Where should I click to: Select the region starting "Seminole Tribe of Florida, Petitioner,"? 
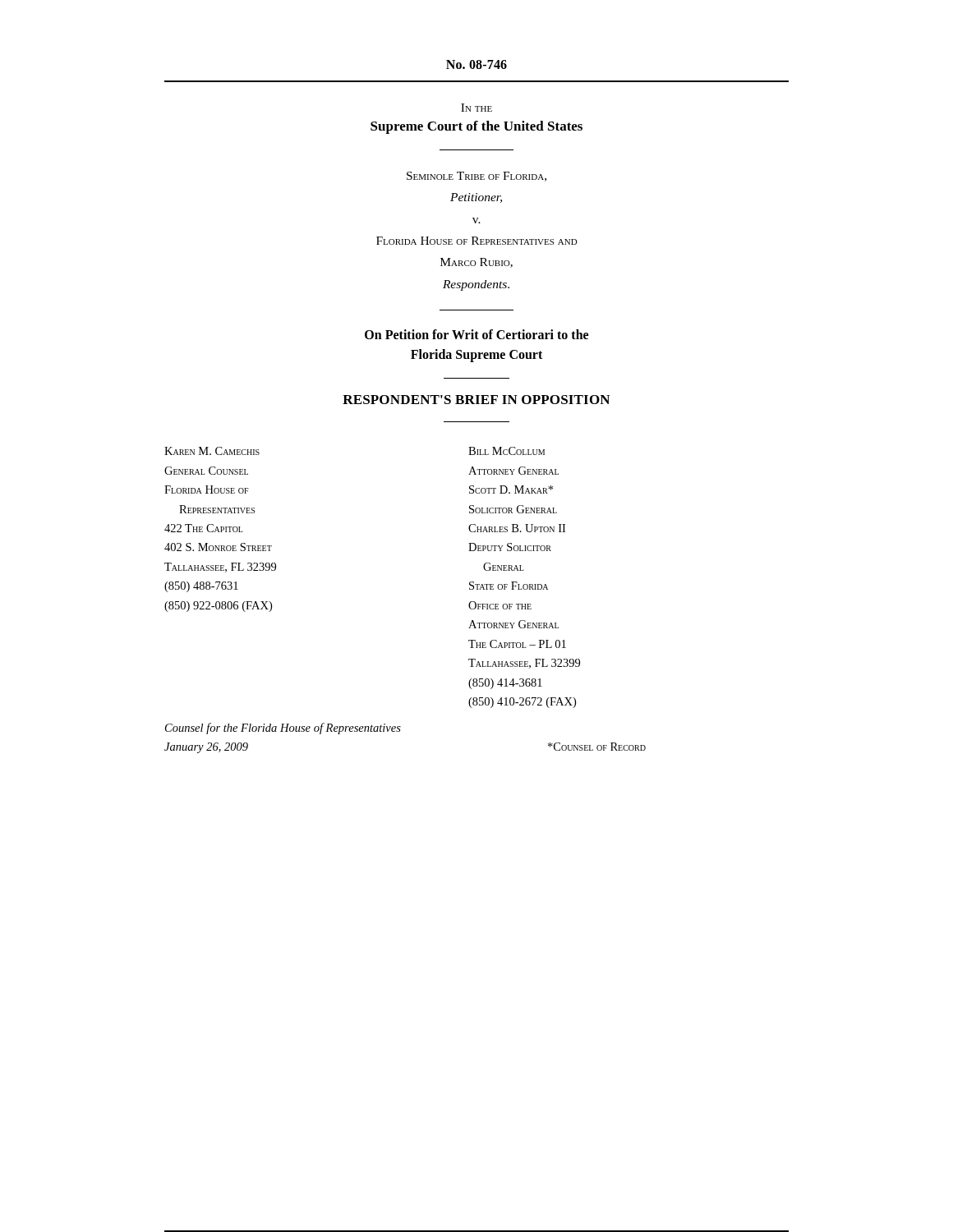[476, 229]
